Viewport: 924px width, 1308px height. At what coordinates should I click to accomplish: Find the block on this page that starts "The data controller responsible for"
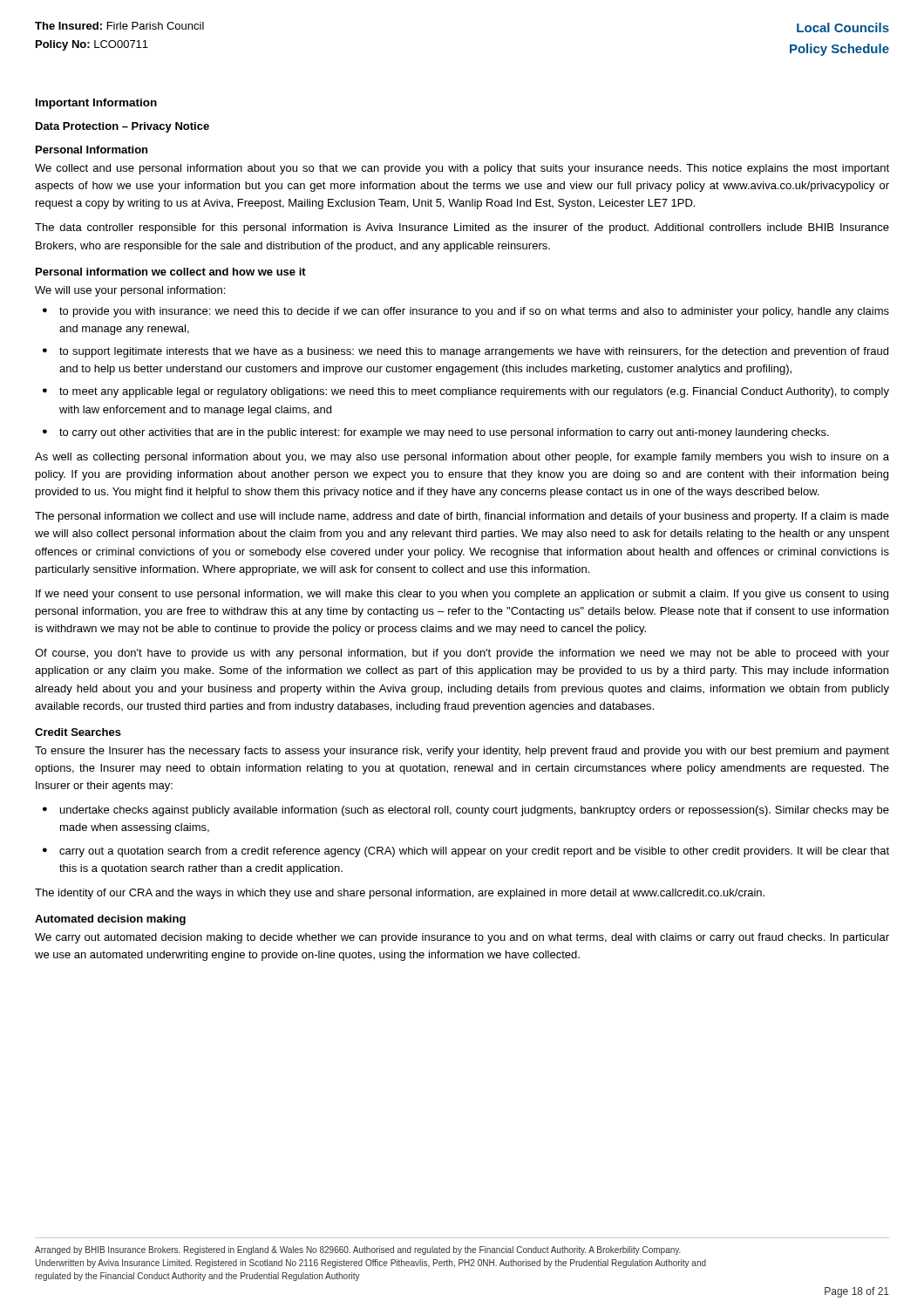462,236
